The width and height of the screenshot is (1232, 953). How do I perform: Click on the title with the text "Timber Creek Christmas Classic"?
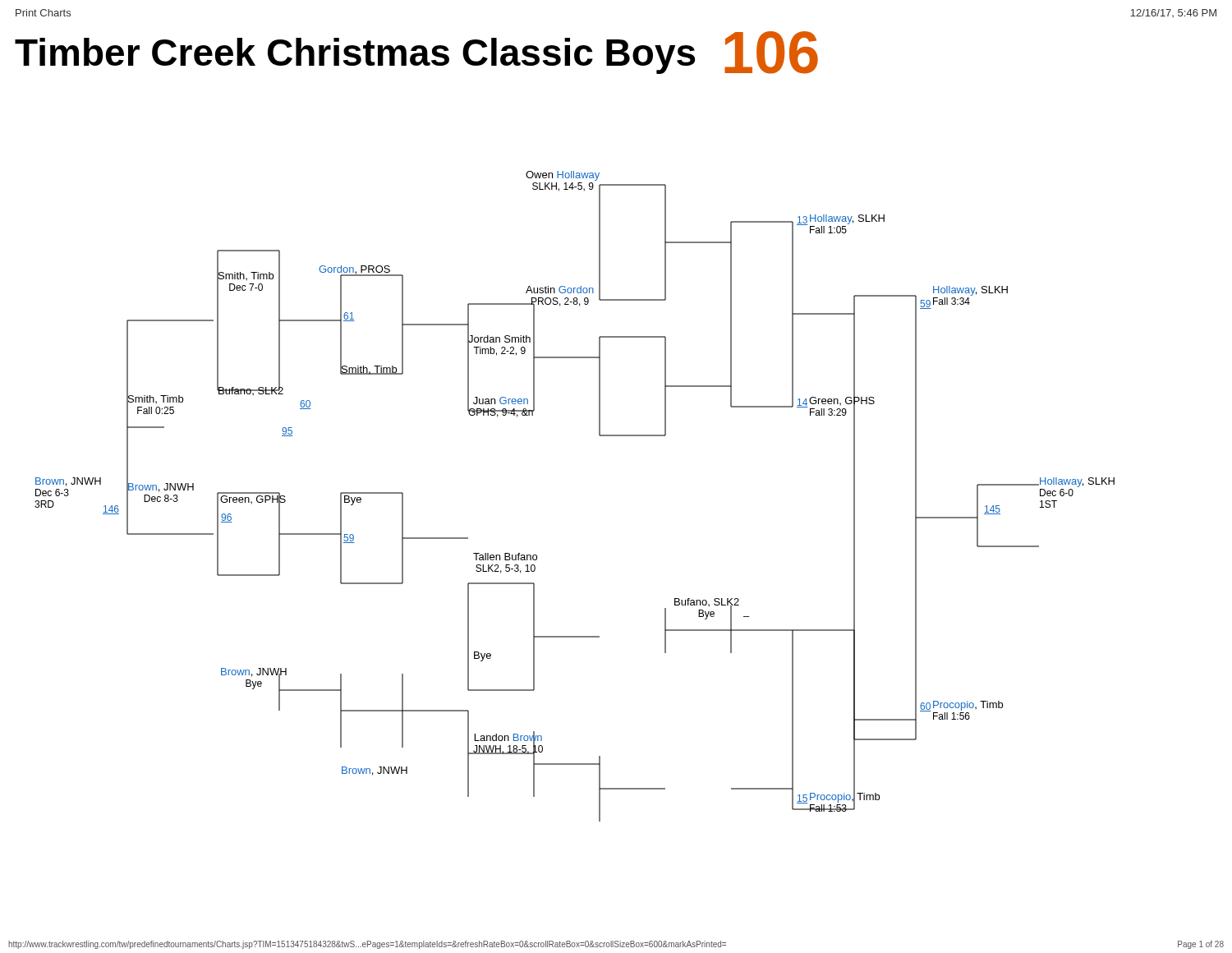(417, 53)
